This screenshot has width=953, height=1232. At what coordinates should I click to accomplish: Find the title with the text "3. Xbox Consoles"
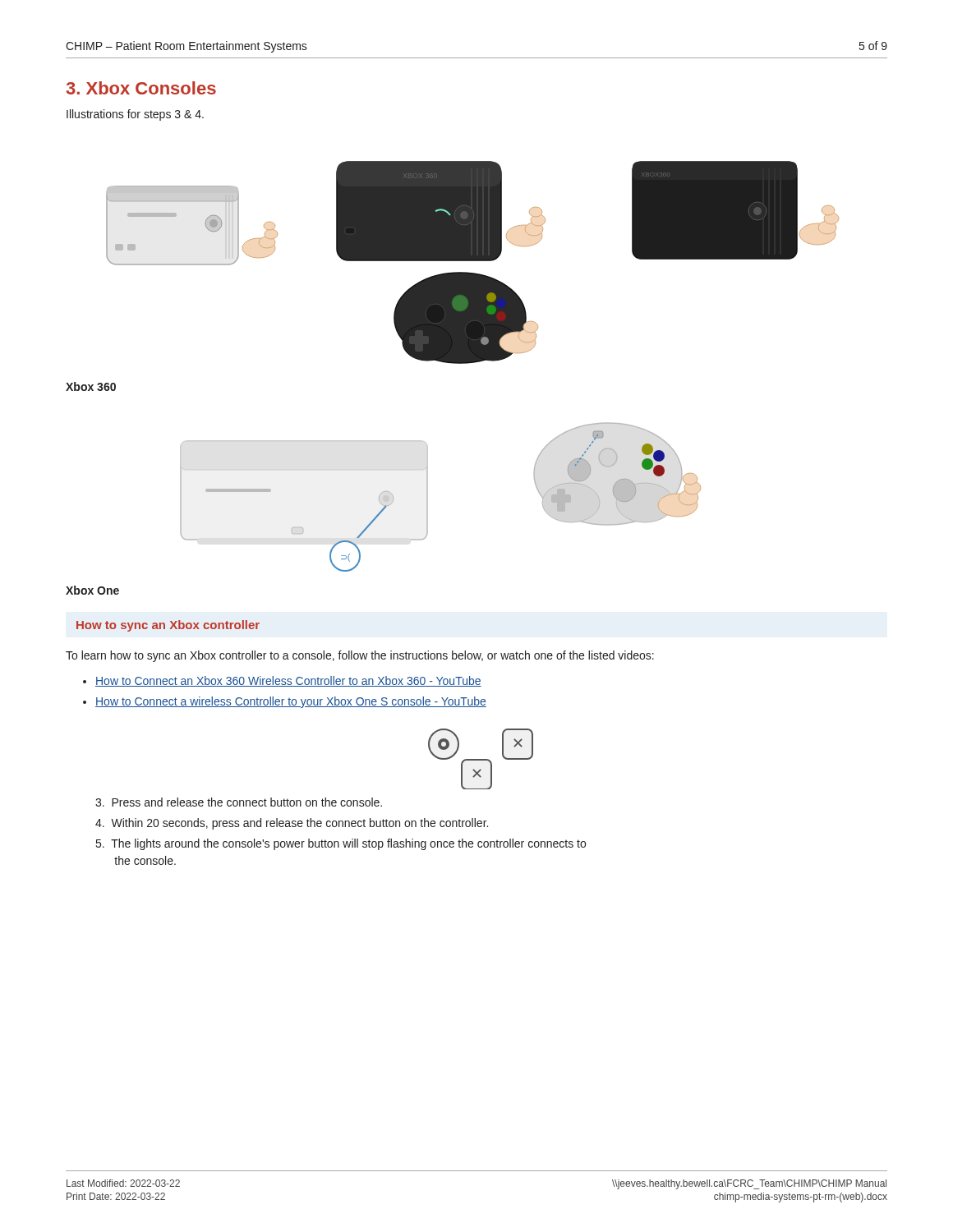click(x=141, y=88)
